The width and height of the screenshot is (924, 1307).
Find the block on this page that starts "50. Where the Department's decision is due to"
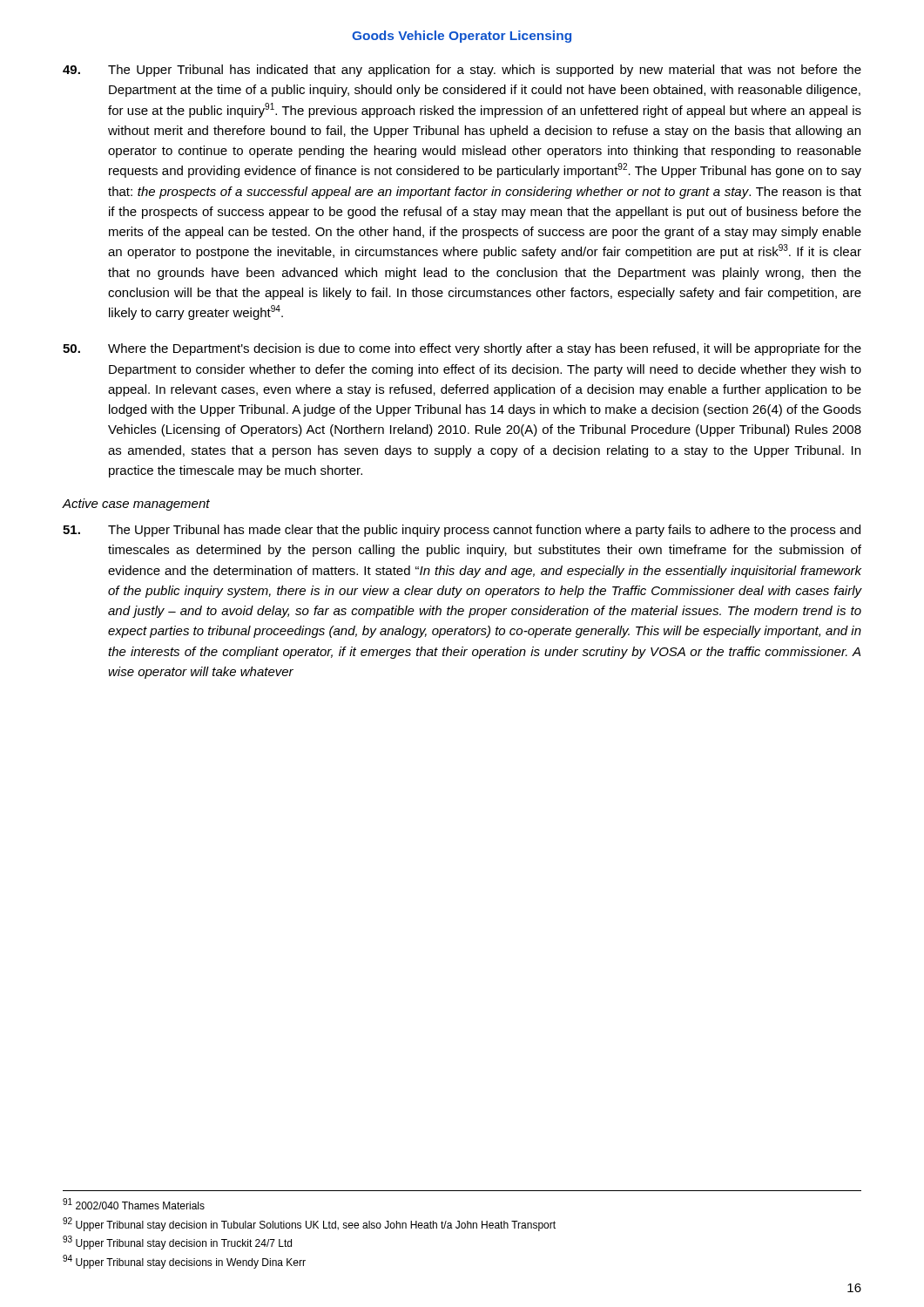462,409
